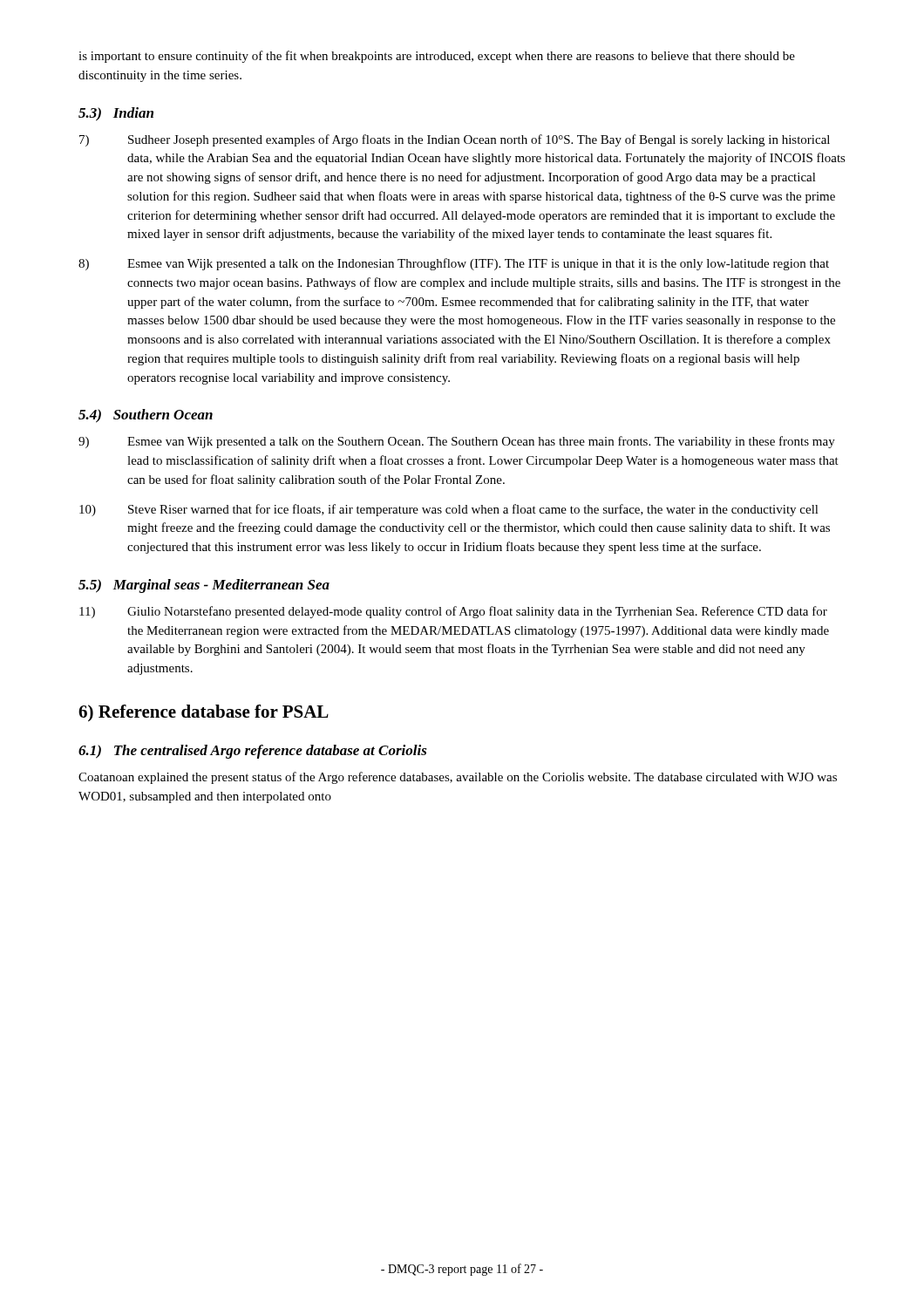This screenshot has height=1308, width=924.
Task: Navigate to the text starting "6.1) The centralised Argo"
Action: click(x=253, y=750)
